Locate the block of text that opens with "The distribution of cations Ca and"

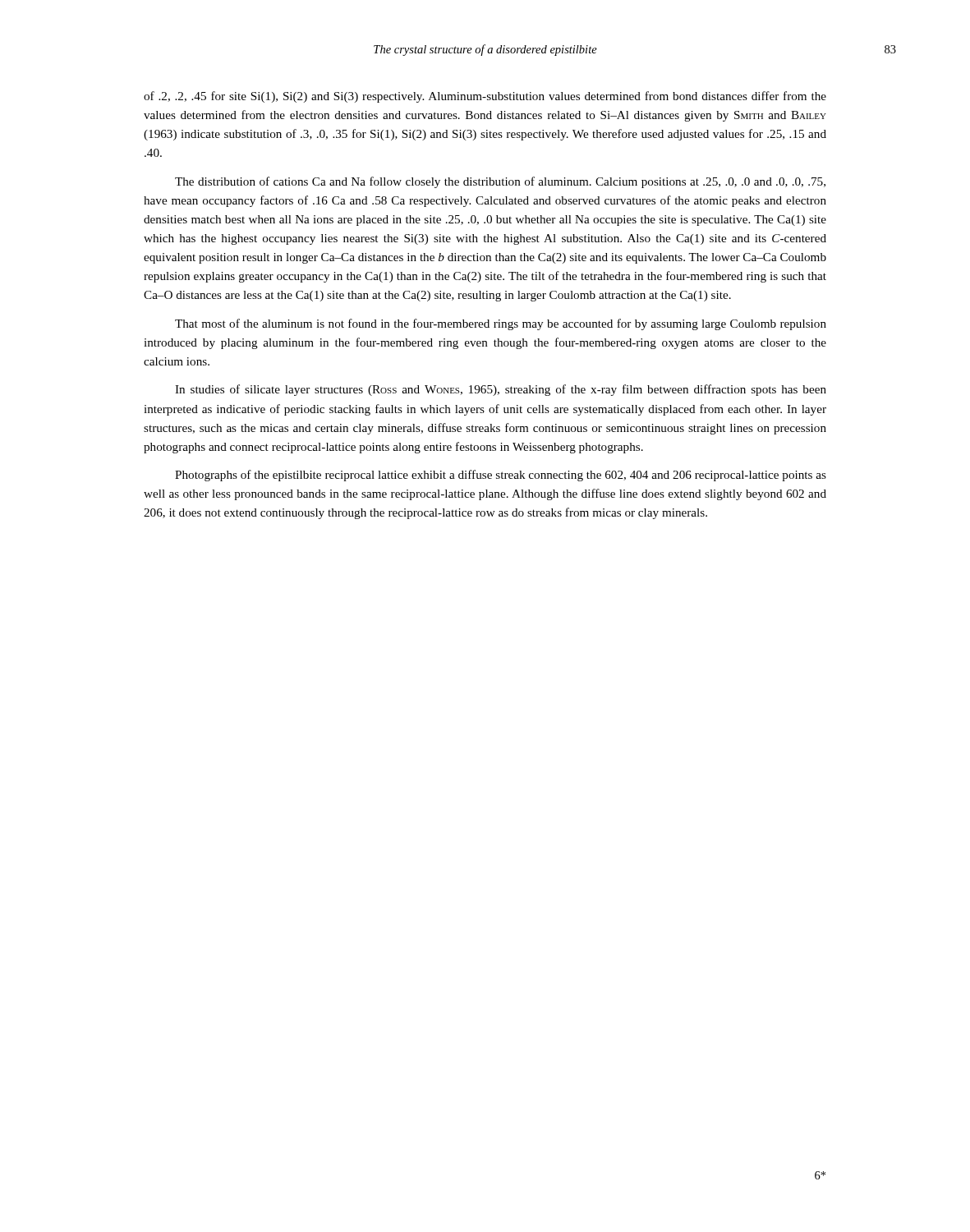pos(485,238)
